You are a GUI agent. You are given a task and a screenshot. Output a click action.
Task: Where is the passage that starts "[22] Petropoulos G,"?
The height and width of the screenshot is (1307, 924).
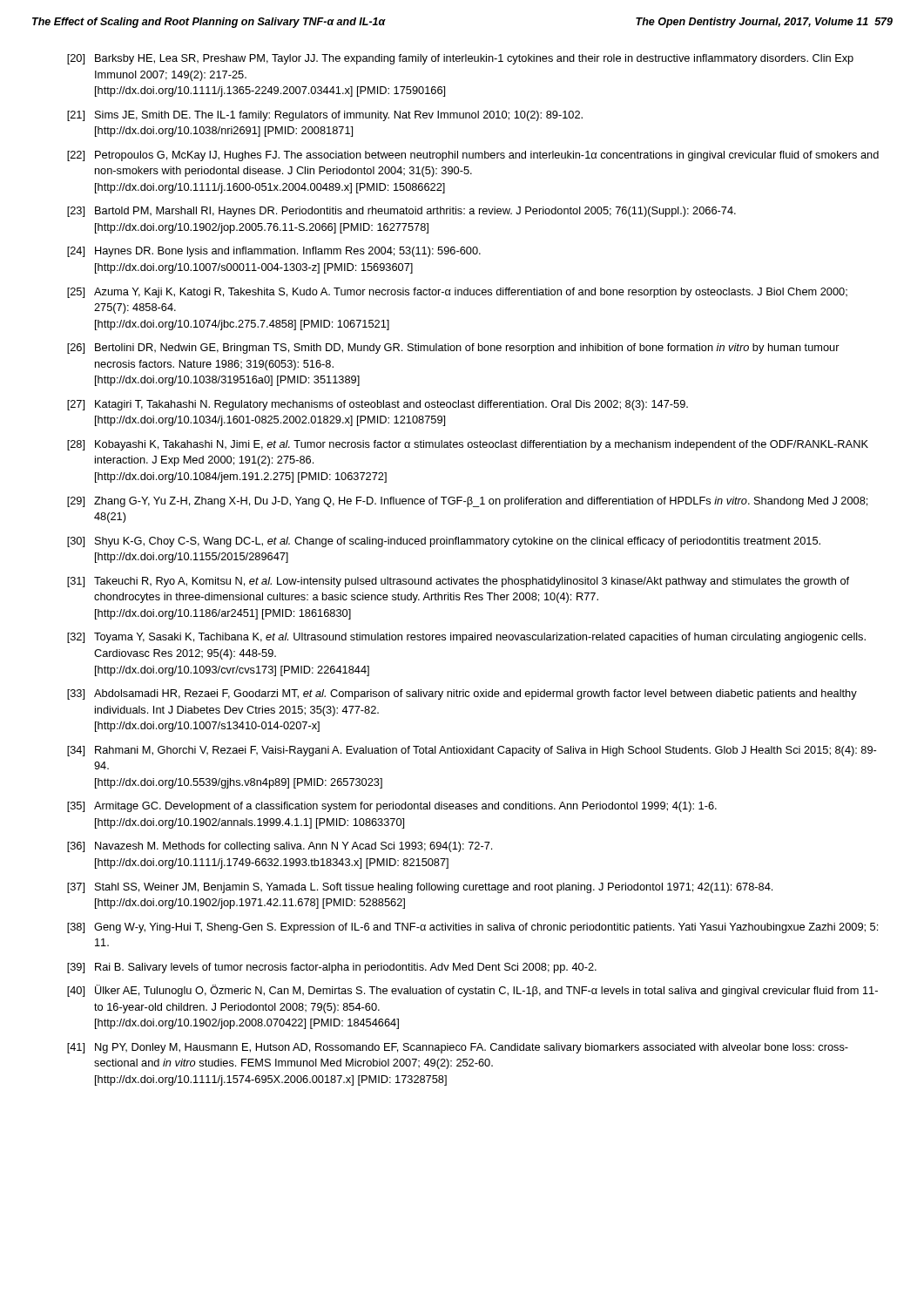[x=466, y=171]
